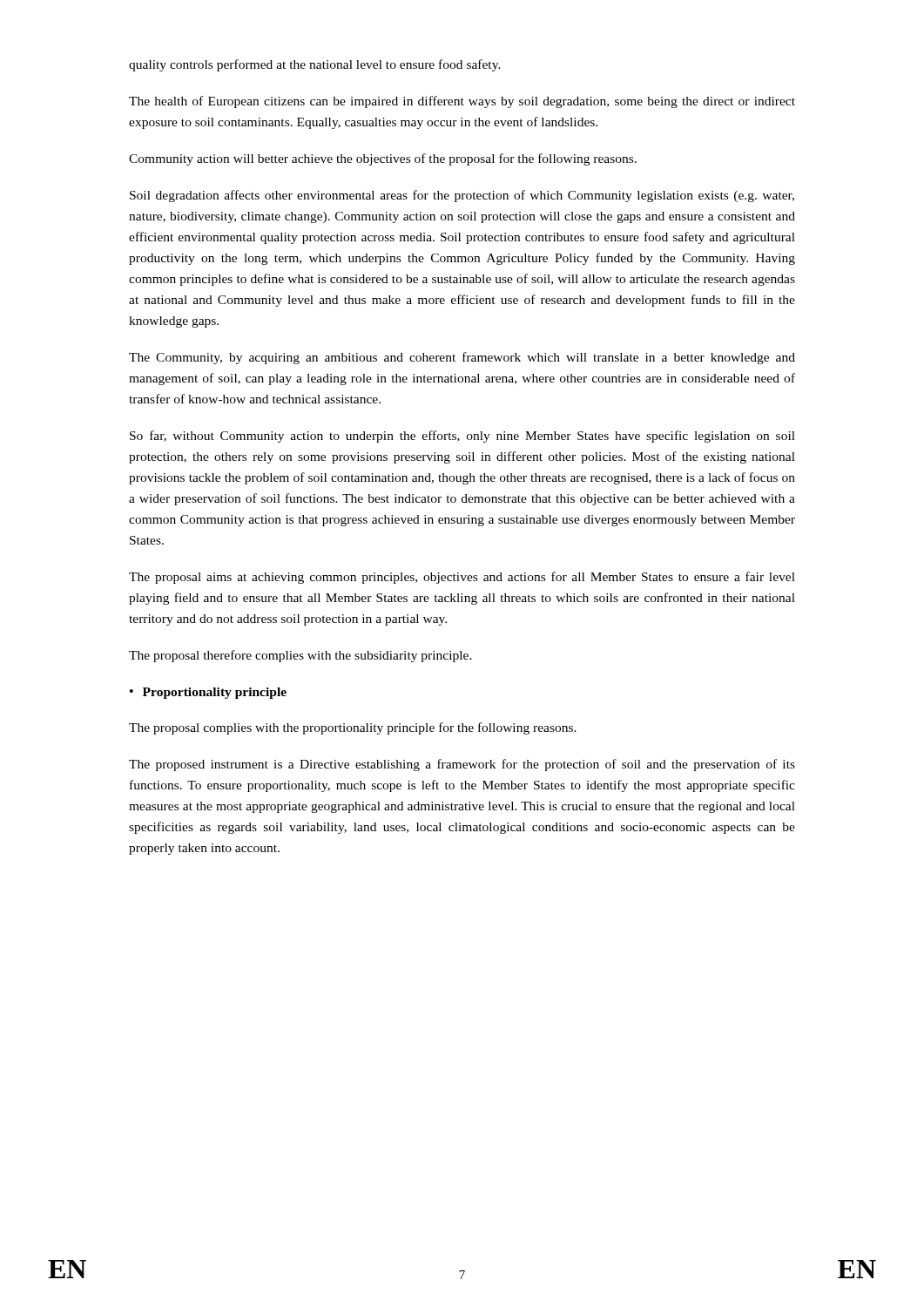Screen dimensions: 1307x924
Task: Locate the block of text that opens with "The proposed instrument is a Directive establishing"
Action: pos(462,806)
